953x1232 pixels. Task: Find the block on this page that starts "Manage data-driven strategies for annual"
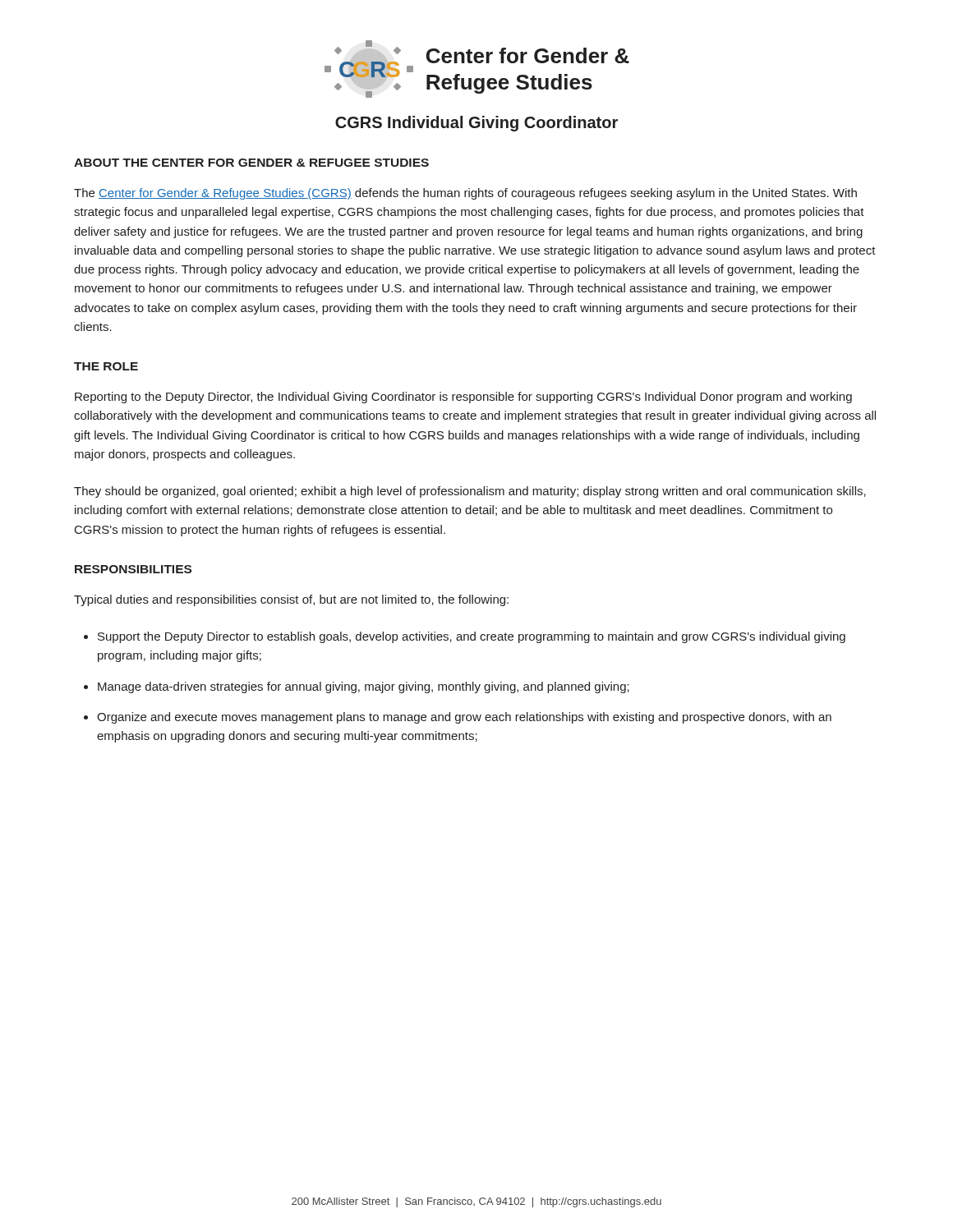363,686
